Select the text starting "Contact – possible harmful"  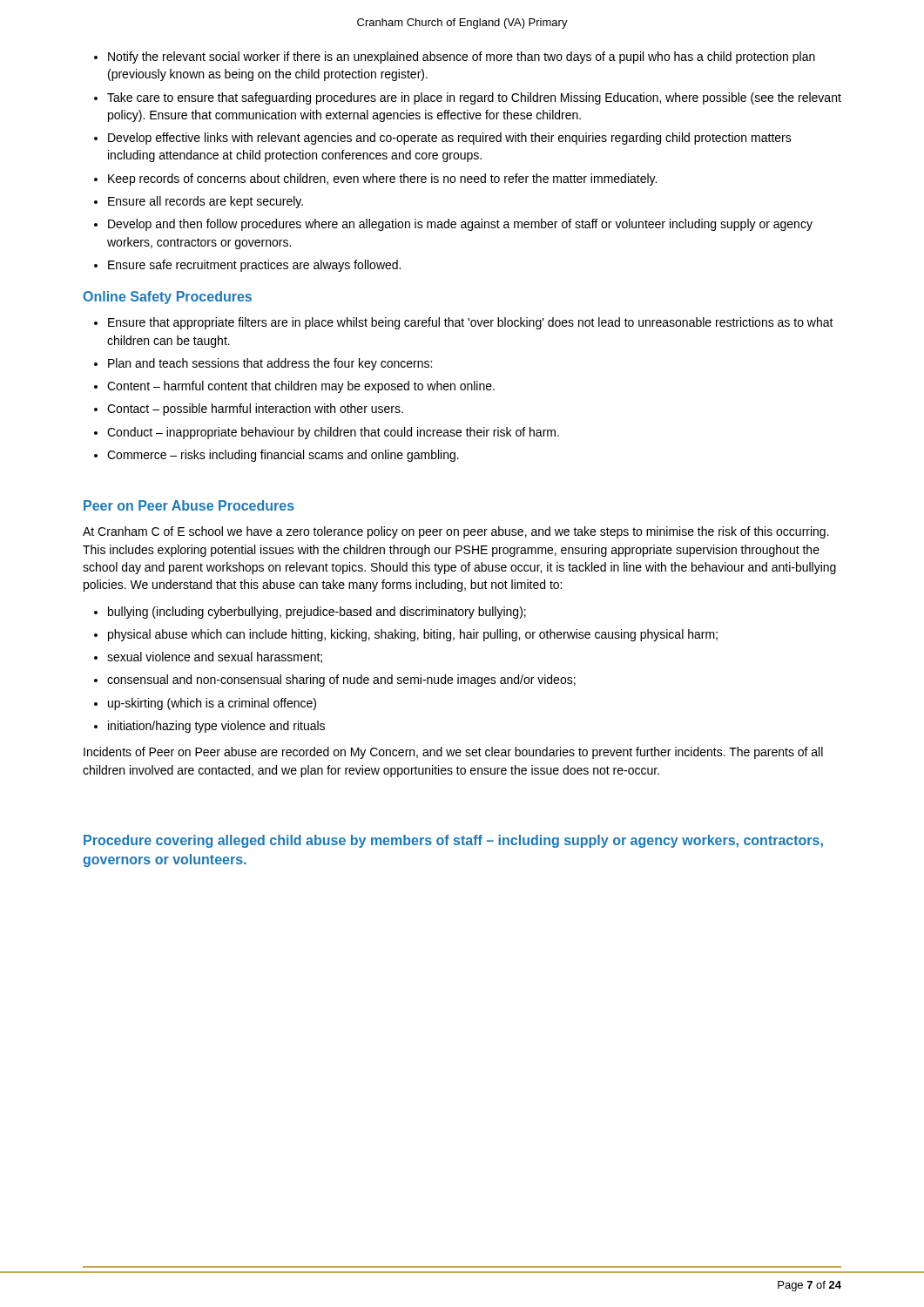256,409
